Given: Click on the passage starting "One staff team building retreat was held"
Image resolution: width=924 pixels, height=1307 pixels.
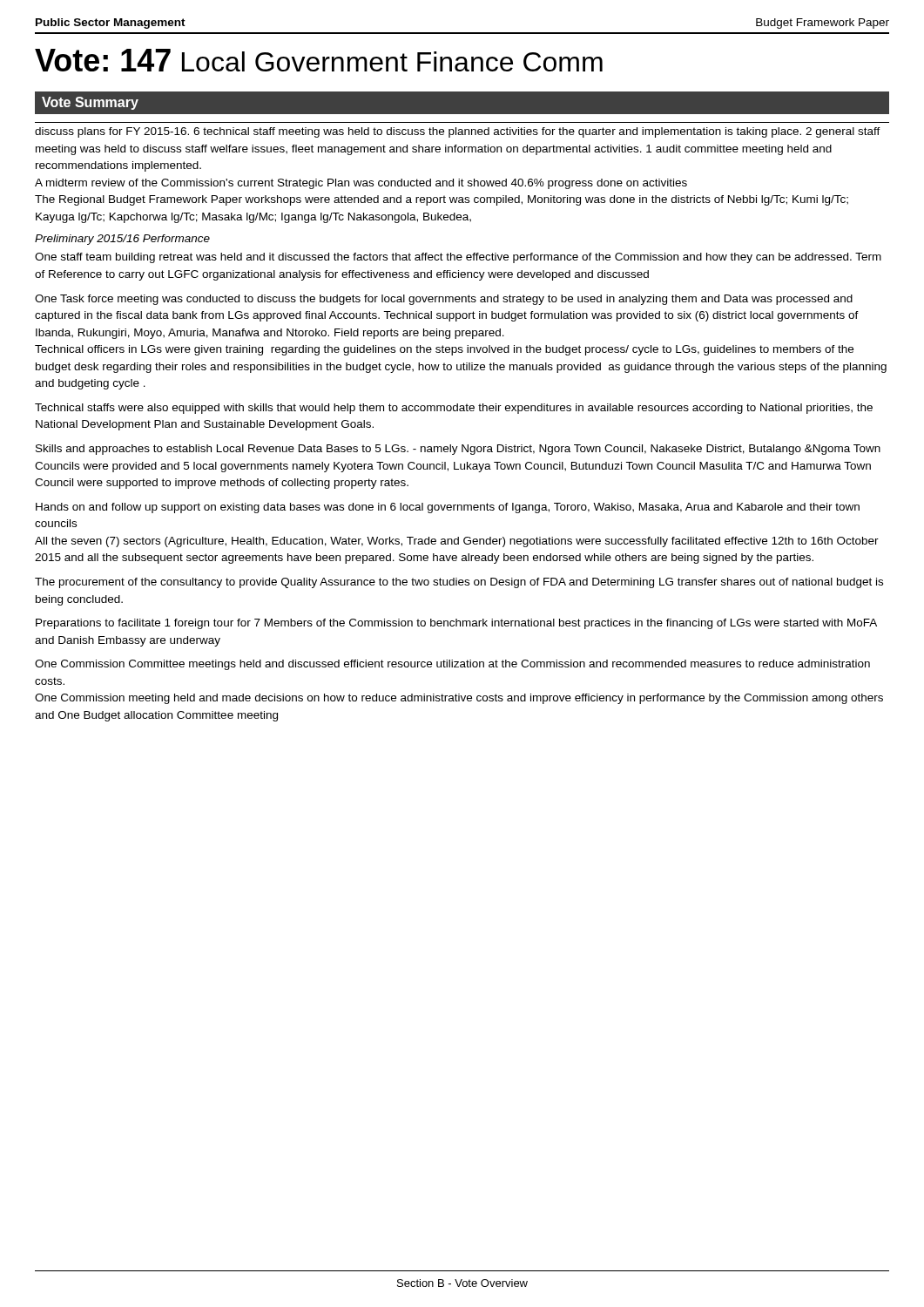Looking at the screenshot, I should point(458,265).
